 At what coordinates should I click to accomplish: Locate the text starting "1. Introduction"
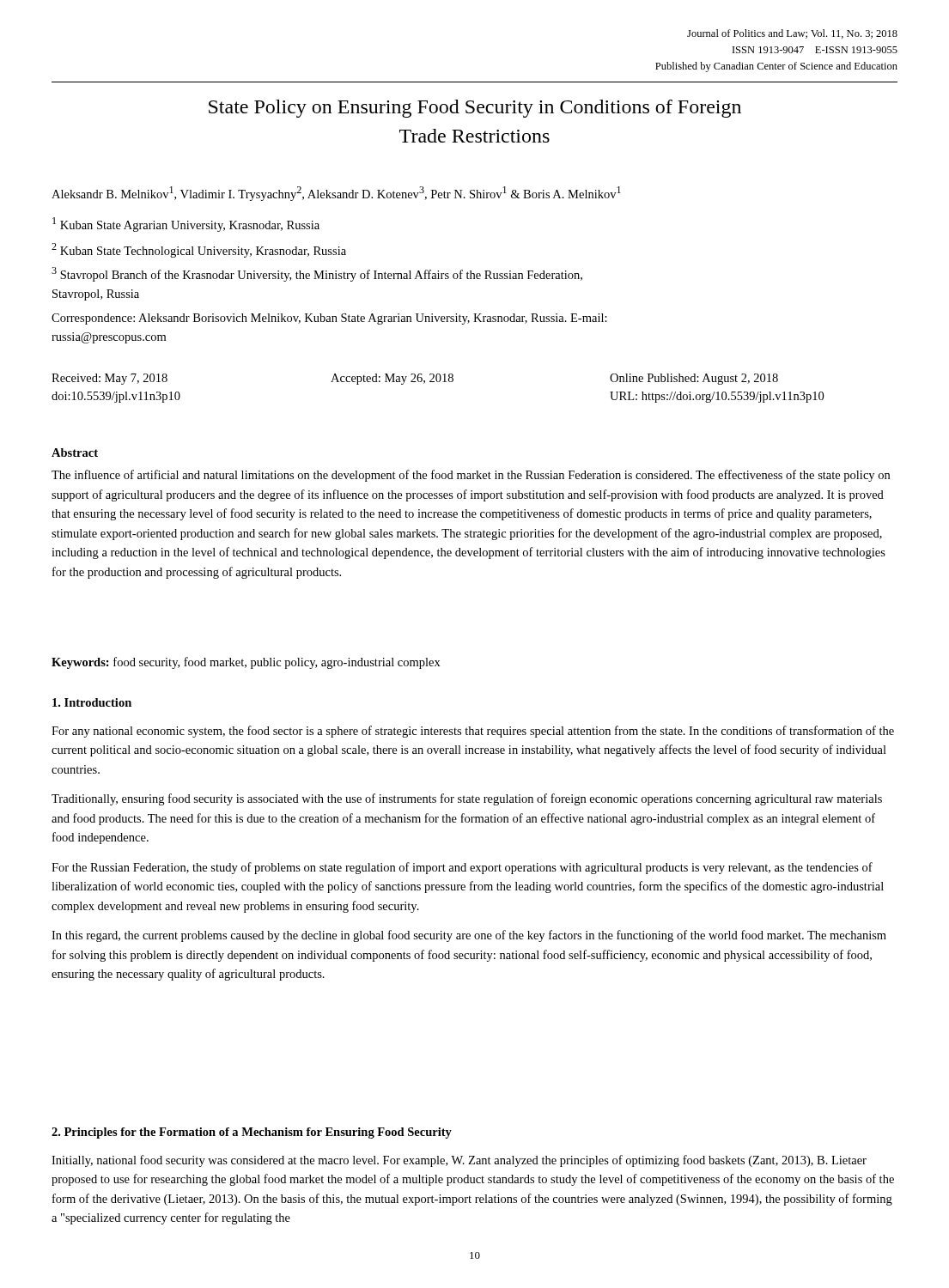pyautogui.click(x=92, y=702)
